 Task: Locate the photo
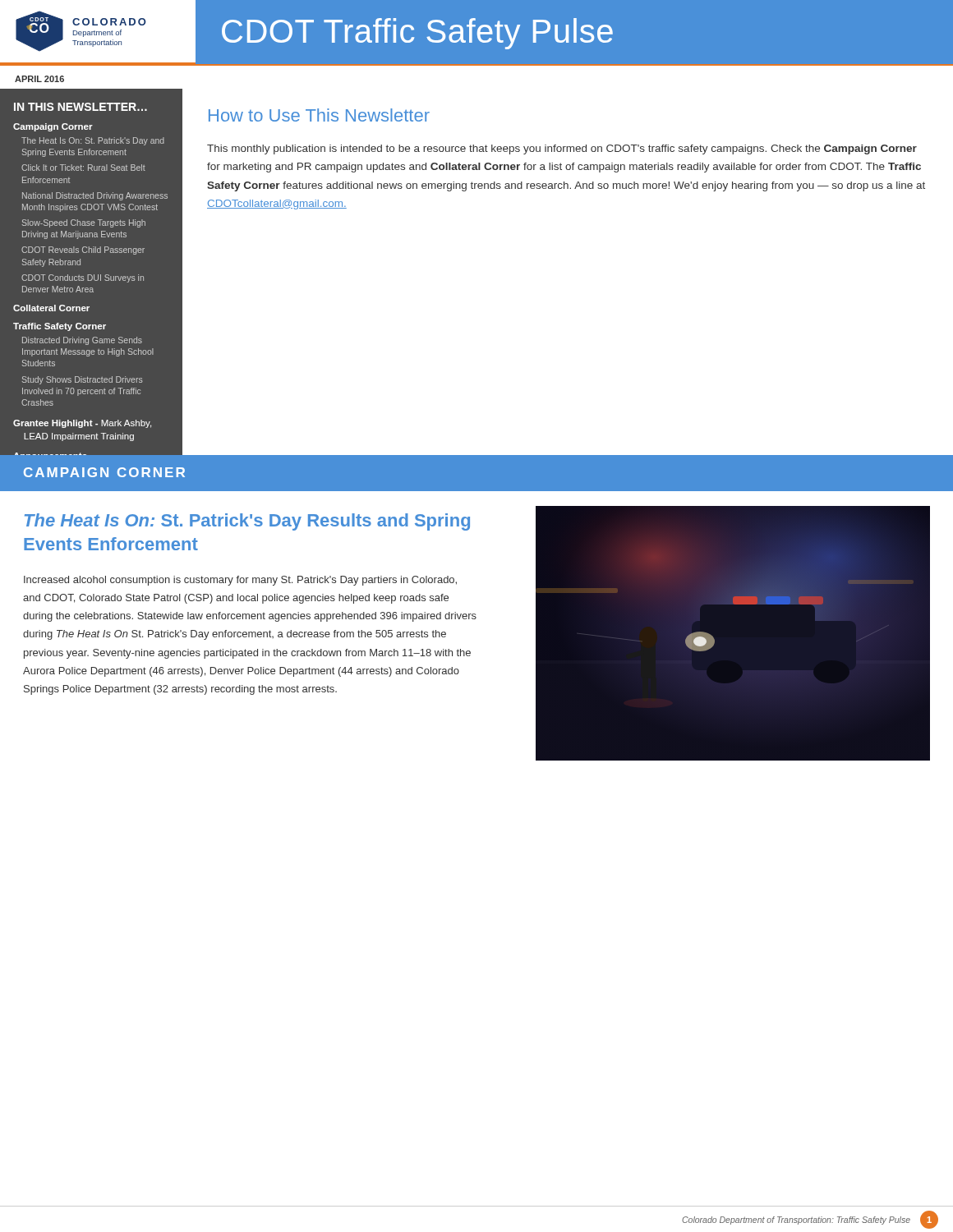[733, 633]
